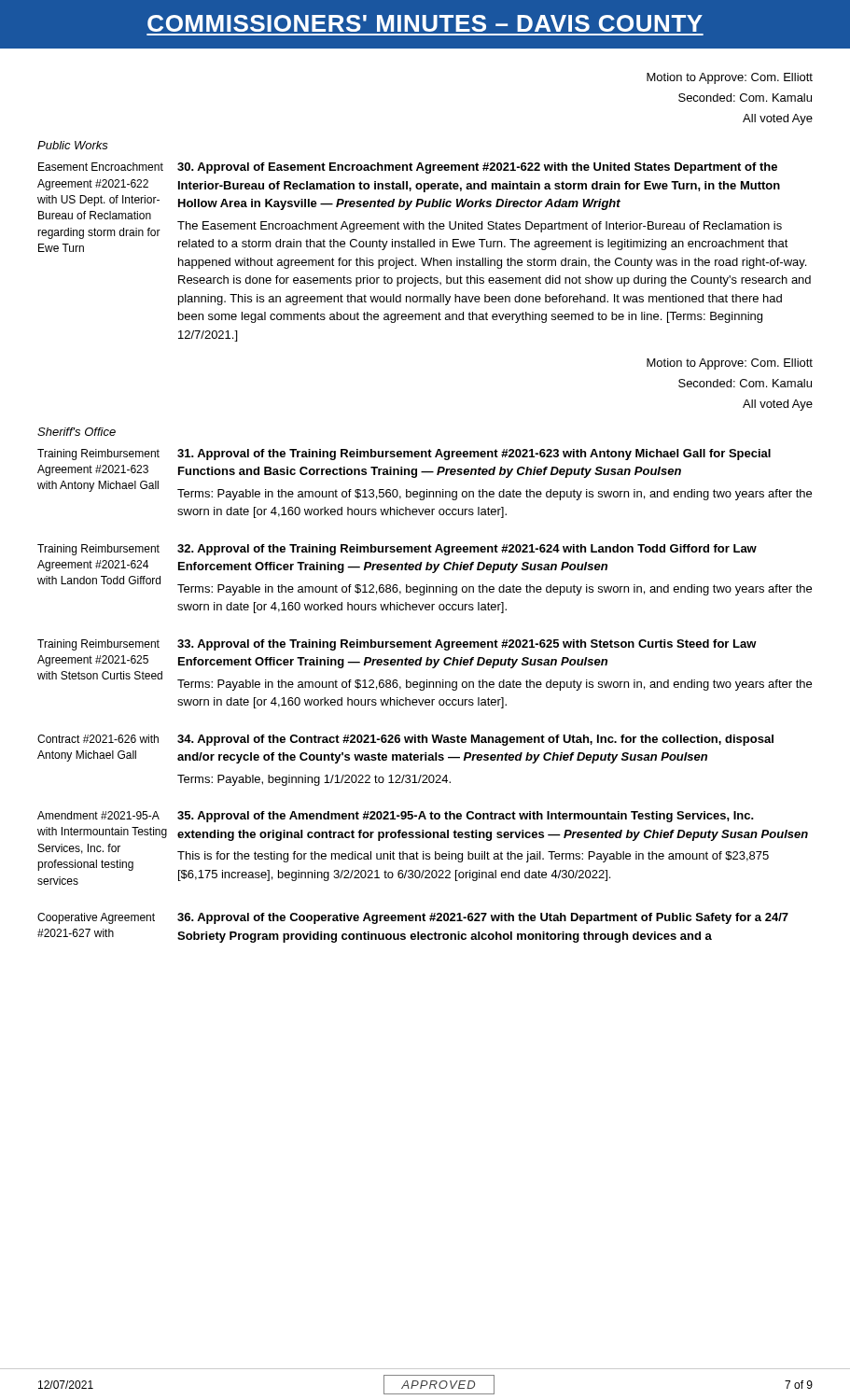Select the region starting "Contract #2021-626 with Antony Michael"
850x1400 pixels.
[x=98, y=747]
